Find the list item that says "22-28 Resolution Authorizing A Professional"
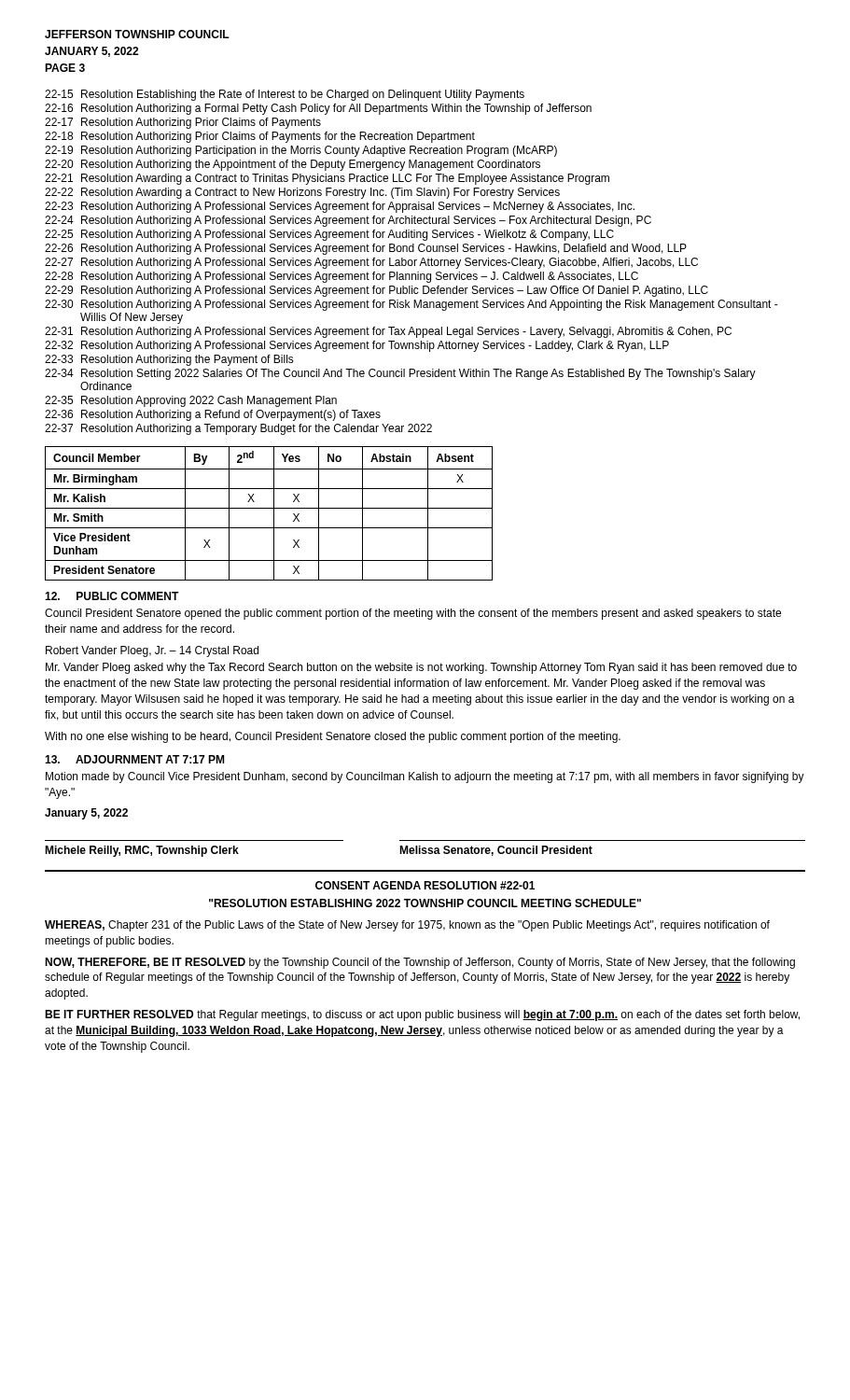The image size is (850, 1400). tap(425, 276)
